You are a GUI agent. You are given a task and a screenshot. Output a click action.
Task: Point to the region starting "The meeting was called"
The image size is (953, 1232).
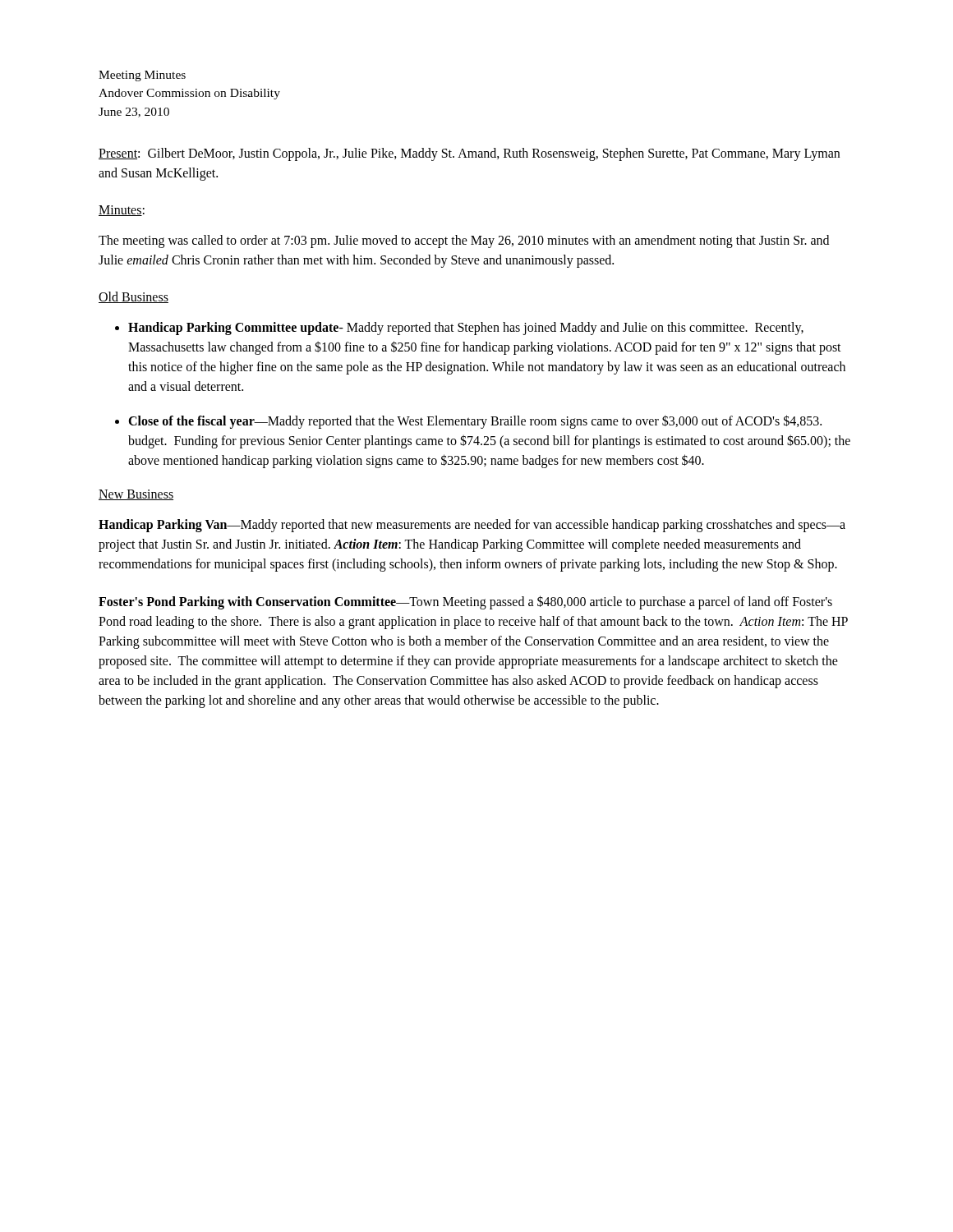pos(464,250)
